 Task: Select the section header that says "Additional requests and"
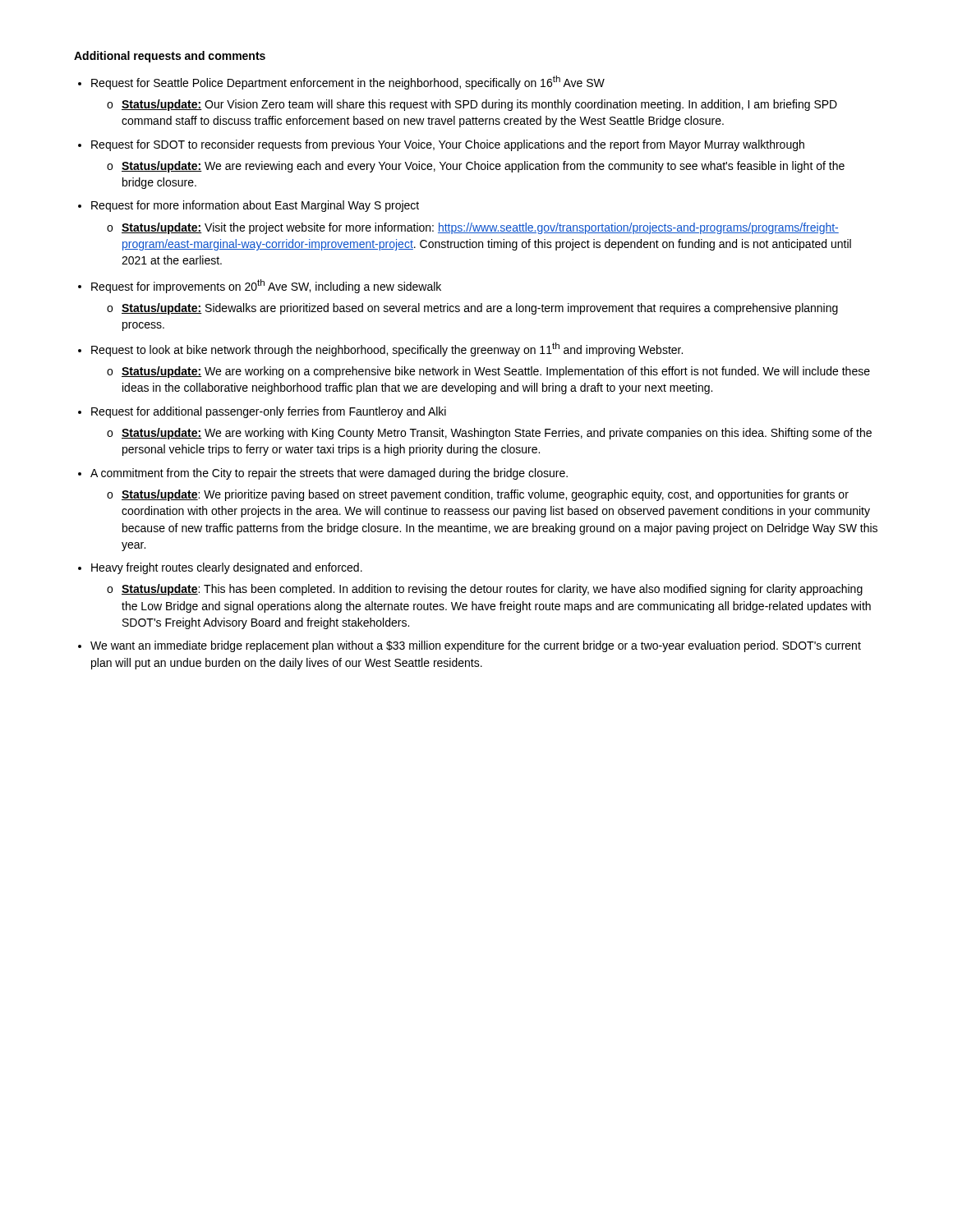170,56
